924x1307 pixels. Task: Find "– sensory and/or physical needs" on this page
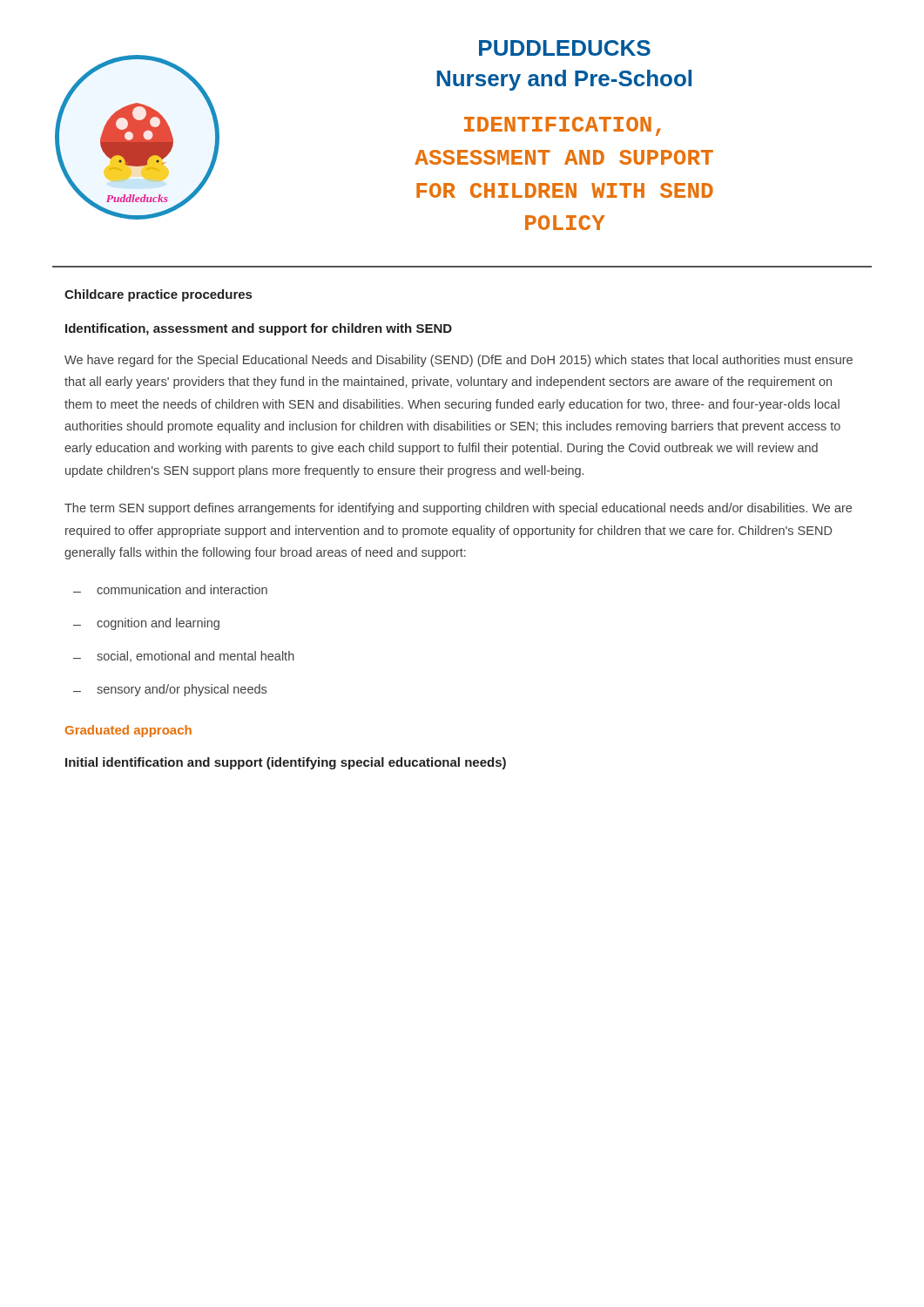(170, 691)
